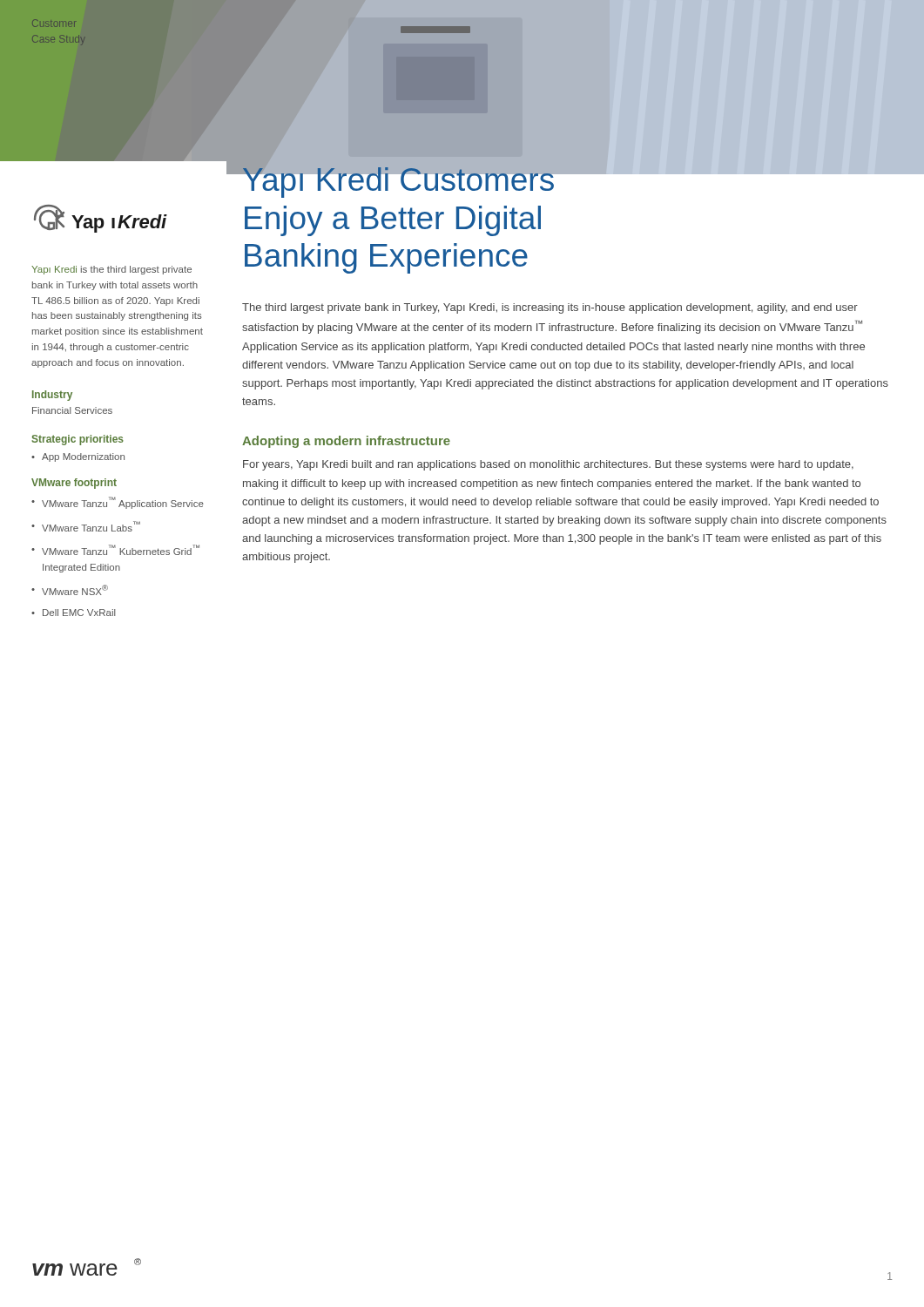Click on the list item that says "•VMware Tanzu™ Application Service"
Viewport: 924px width, 1307px height.
pyautogui.click(x=117, y=502)
